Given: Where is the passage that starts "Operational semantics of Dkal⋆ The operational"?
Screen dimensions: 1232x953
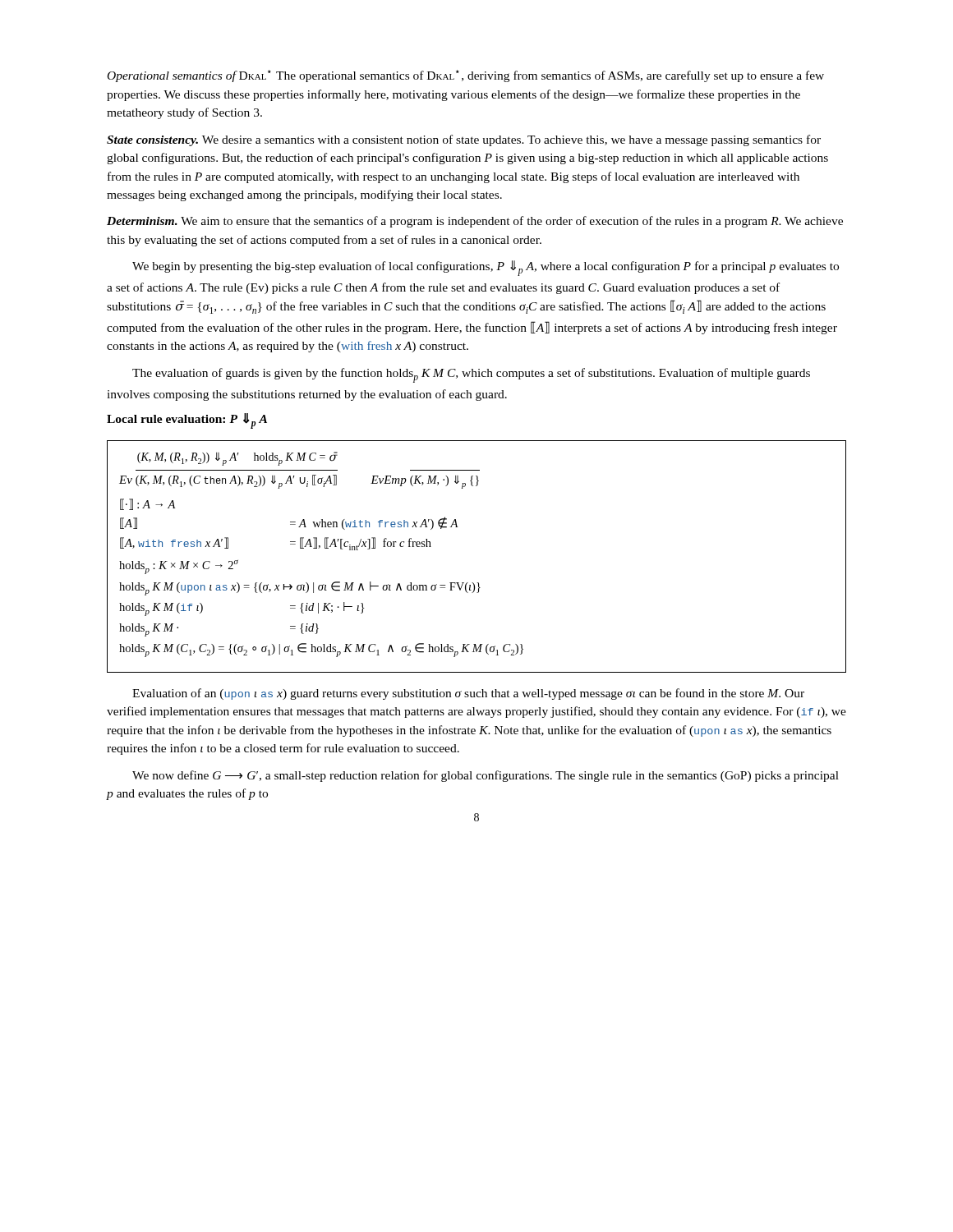Looking at the screenshot, I should 476,94.
